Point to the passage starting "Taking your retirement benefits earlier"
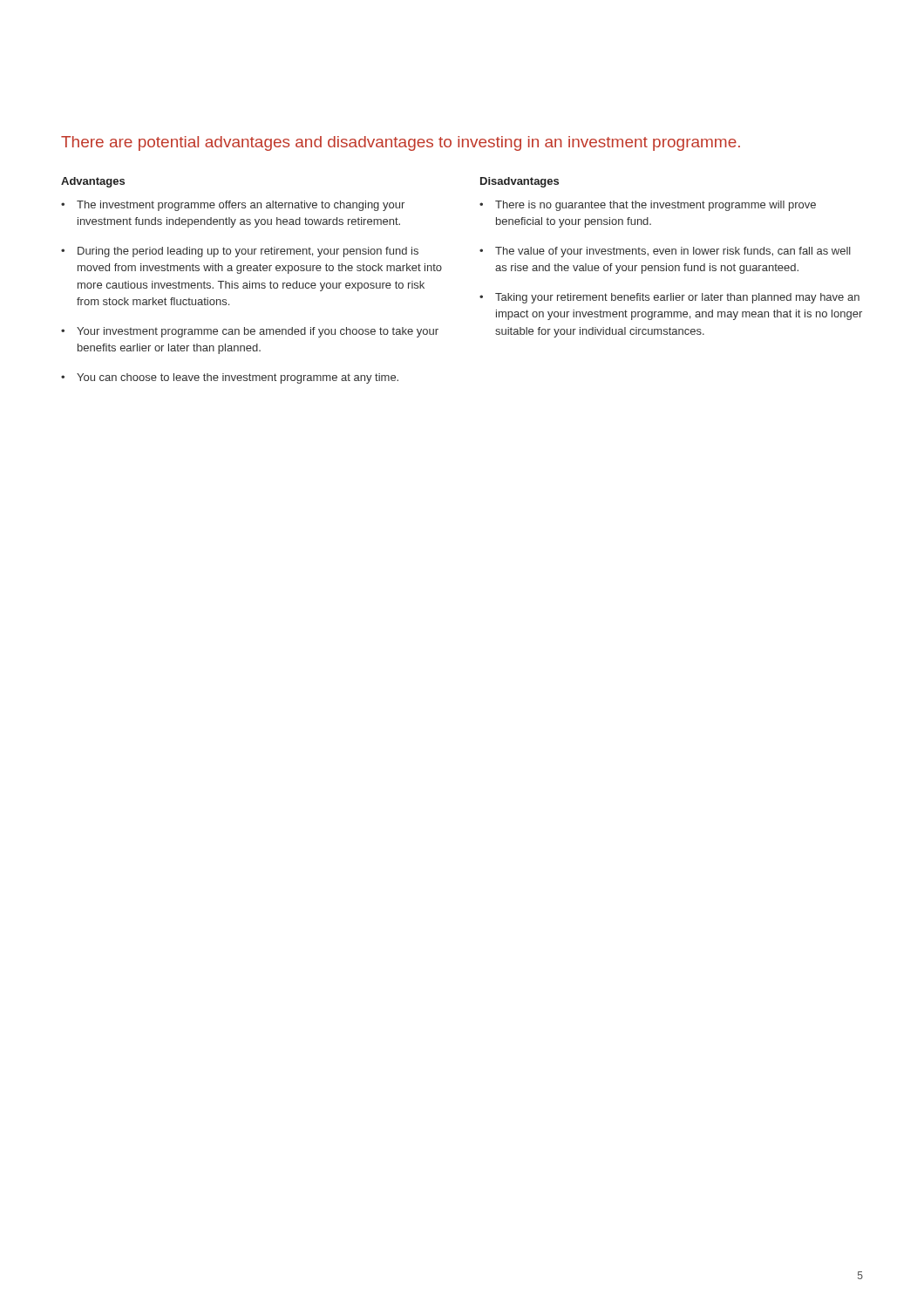 [x=679, y=314]
